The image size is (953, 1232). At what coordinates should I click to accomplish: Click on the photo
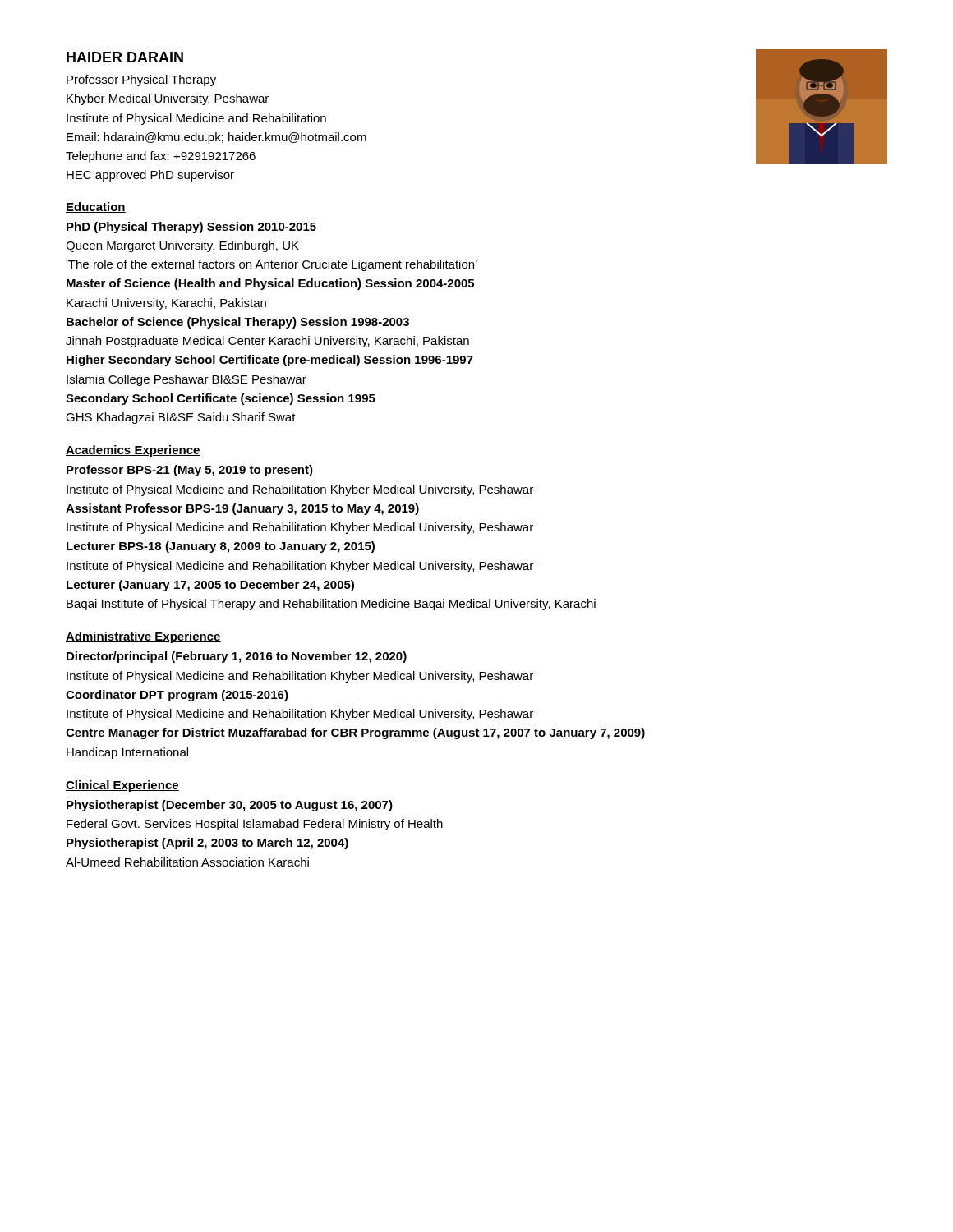coord(822,107)
